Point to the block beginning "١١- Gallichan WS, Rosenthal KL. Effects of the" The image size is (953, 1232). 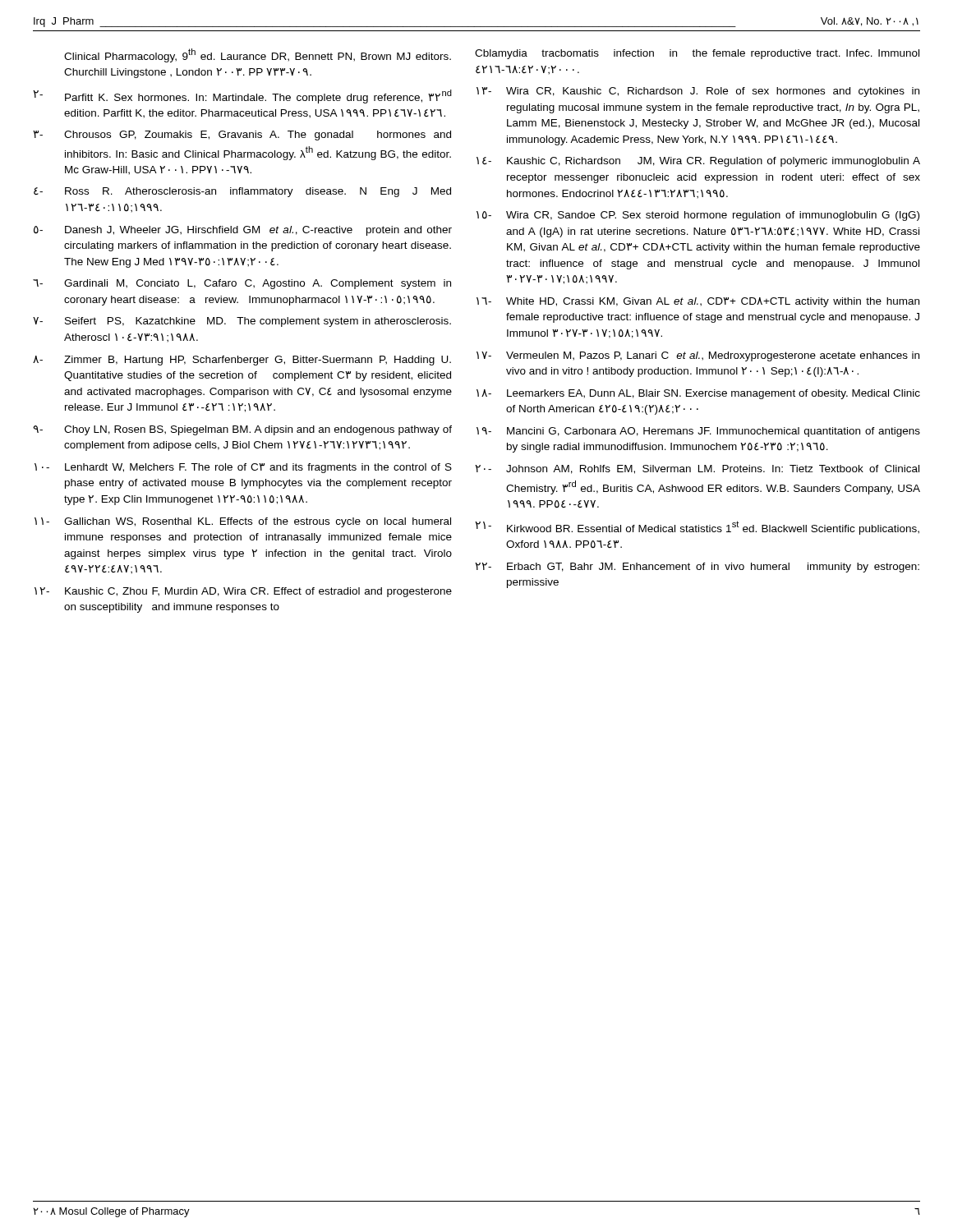[x=242, y=545]
